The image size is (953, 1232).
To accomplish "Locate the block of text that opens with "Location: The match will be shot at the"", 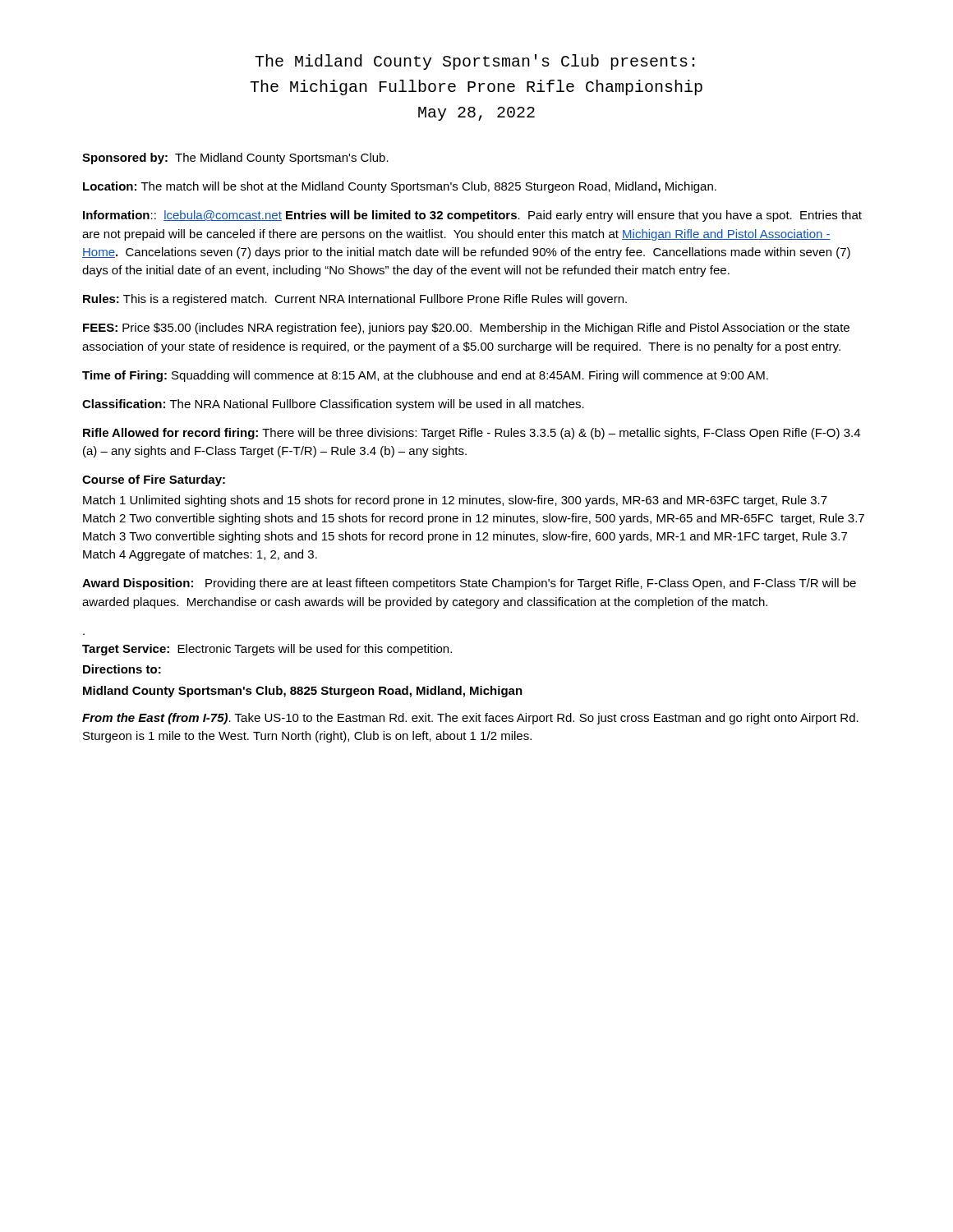I will (400, 186).
